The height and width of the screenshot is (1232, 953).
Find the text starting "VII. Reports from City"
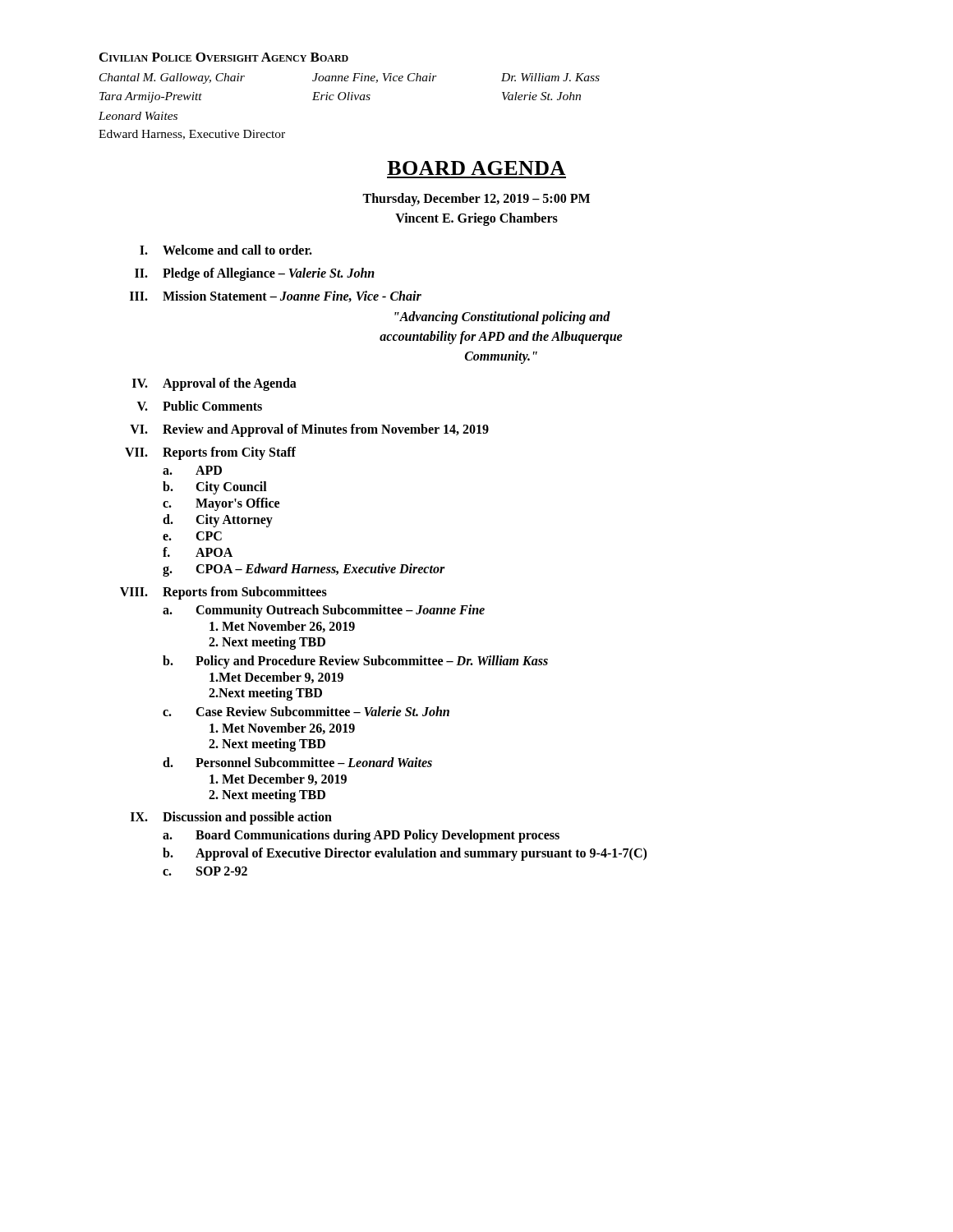tap(210, 453)
